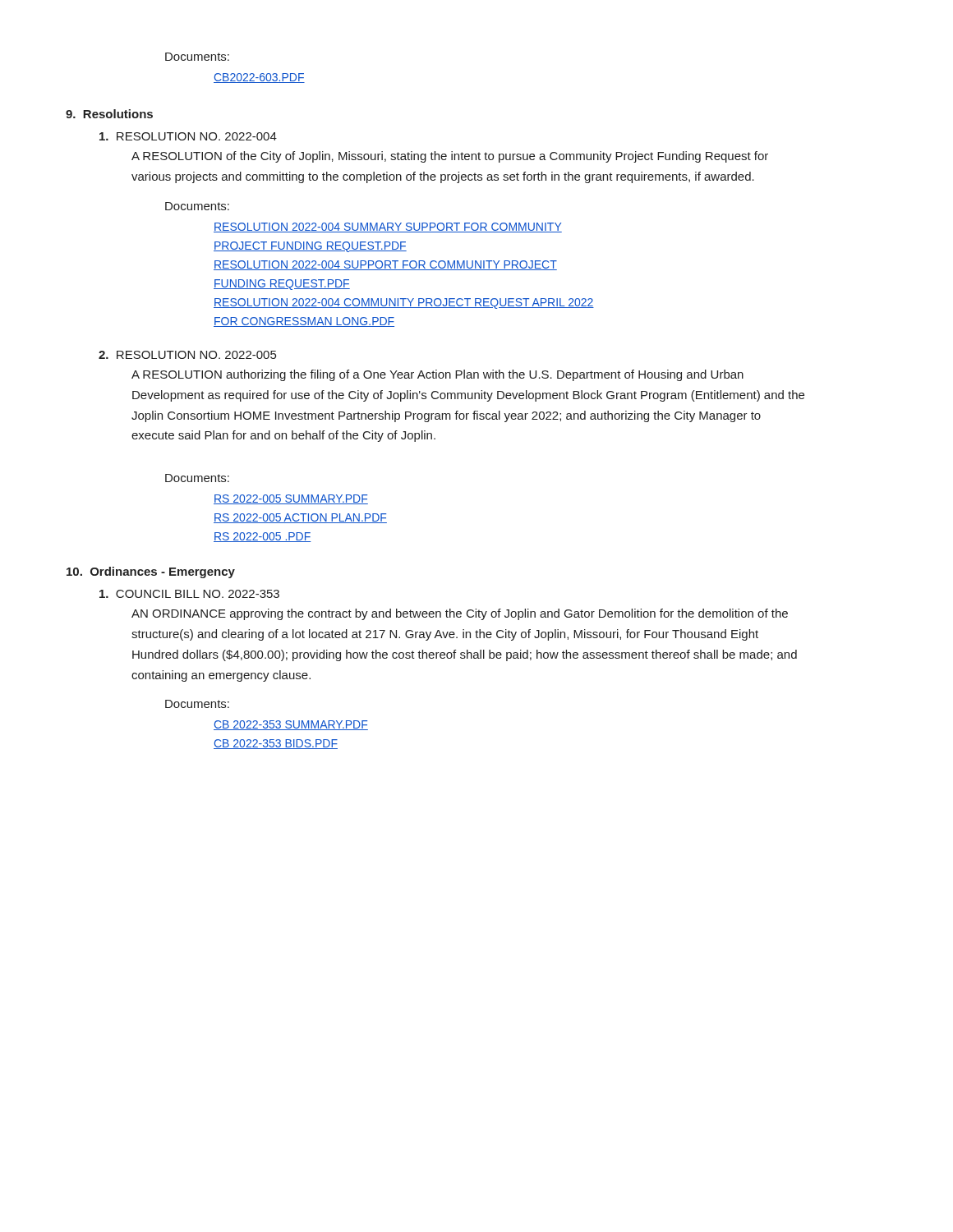Click on the text block that reads "RESOLUTION 2022‑004 SUMMARY SUPPORT FOR COMMUNITYPROJECT"
Screen dimensions: 1232x953
404,274
